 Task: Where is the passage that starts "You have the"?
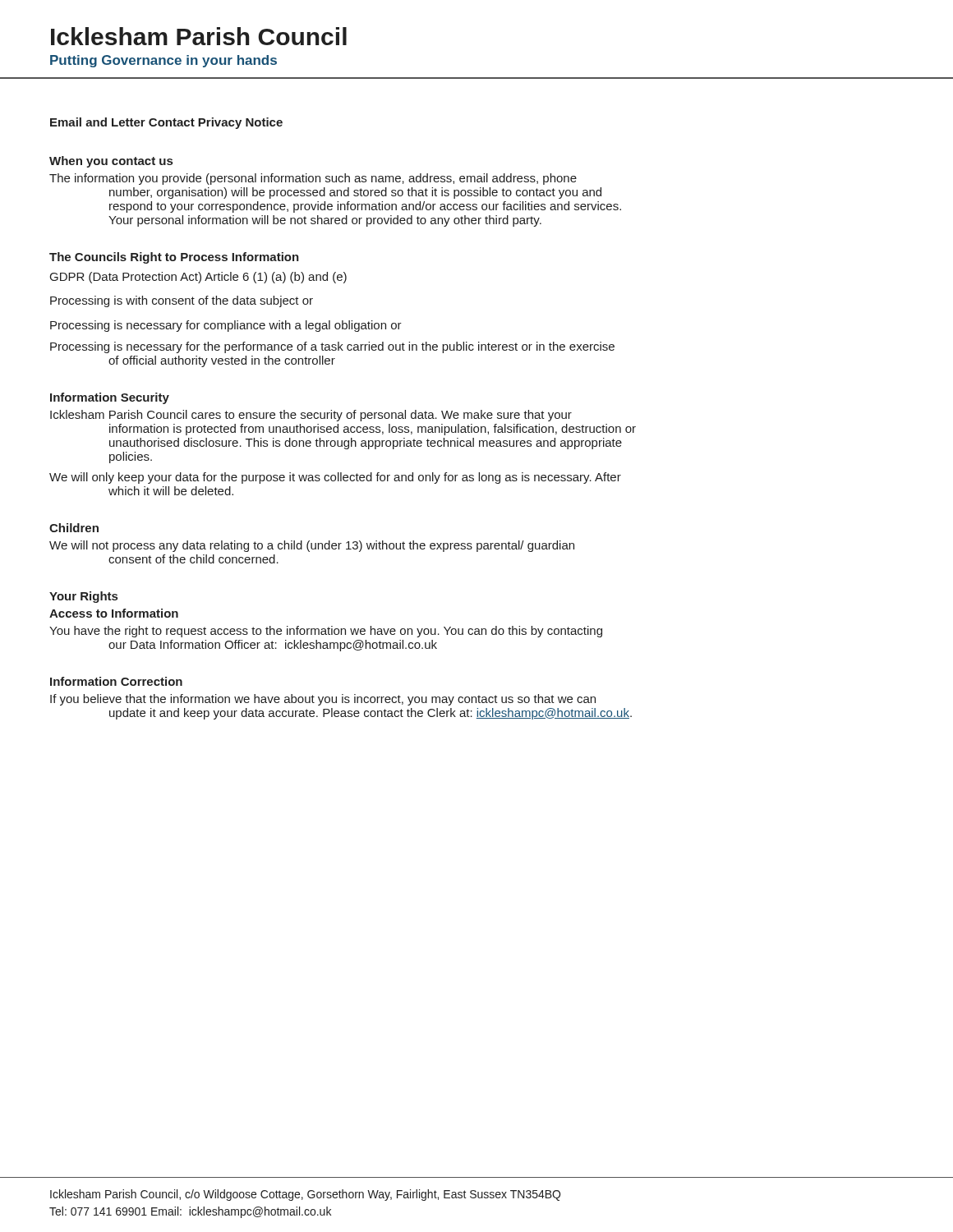pyautogui.click(x=476, y=637)
